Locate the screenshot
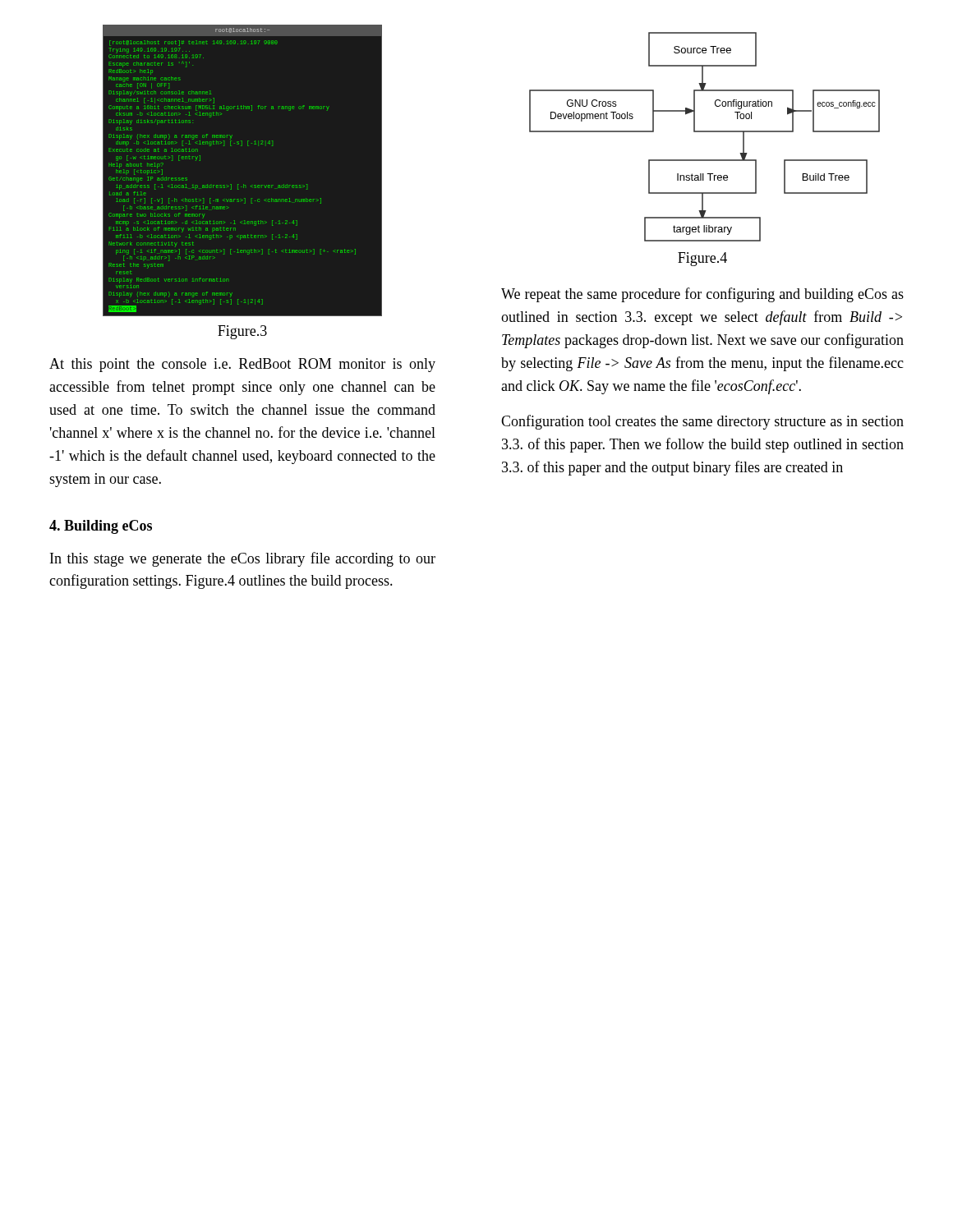Viewport: 953px width, 1232px height. [242, 171]
